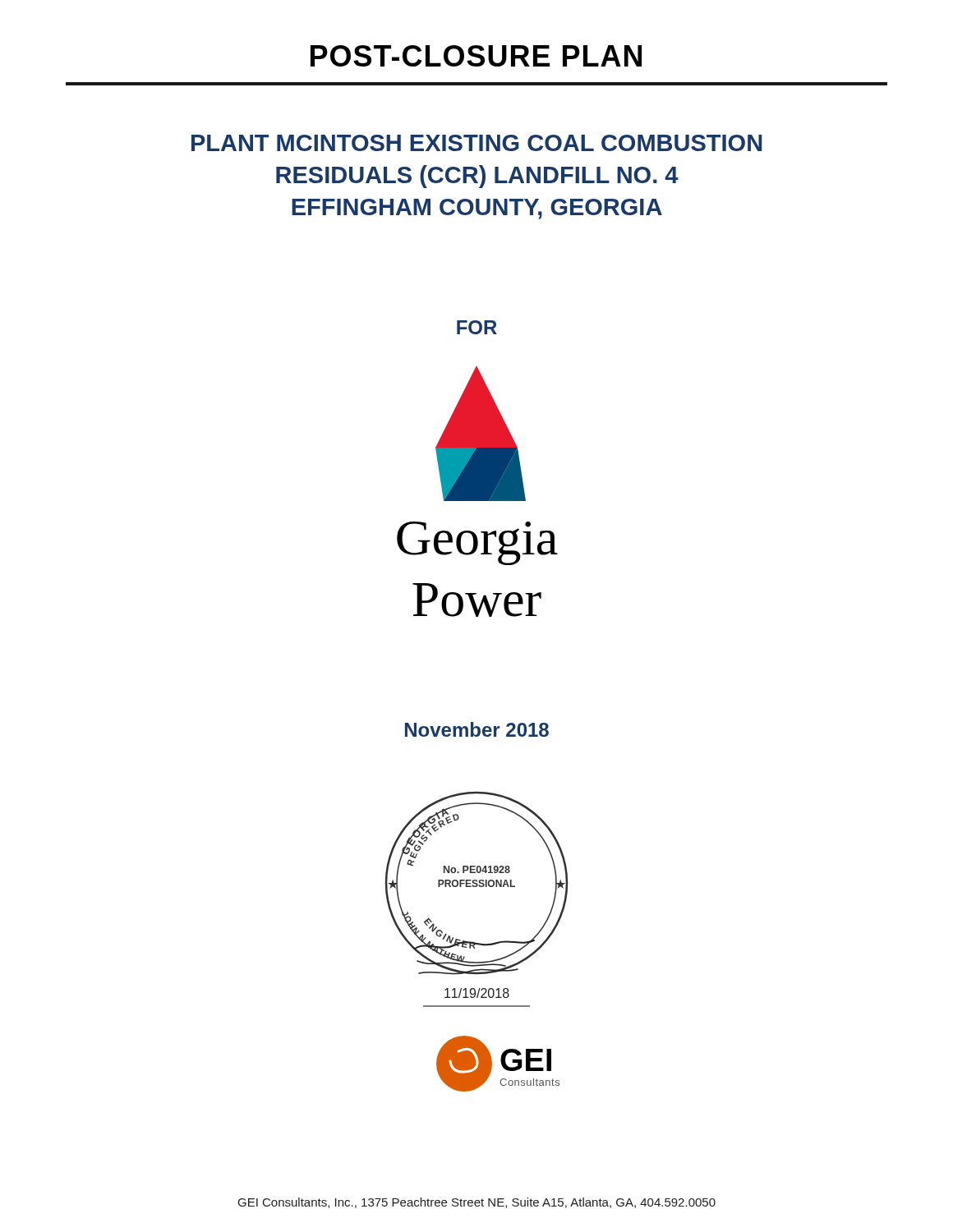Click on the title that says "POST-CLOSURE PLAN"
Viewport: 953px width, 1232px height.
tap(476, 62)
